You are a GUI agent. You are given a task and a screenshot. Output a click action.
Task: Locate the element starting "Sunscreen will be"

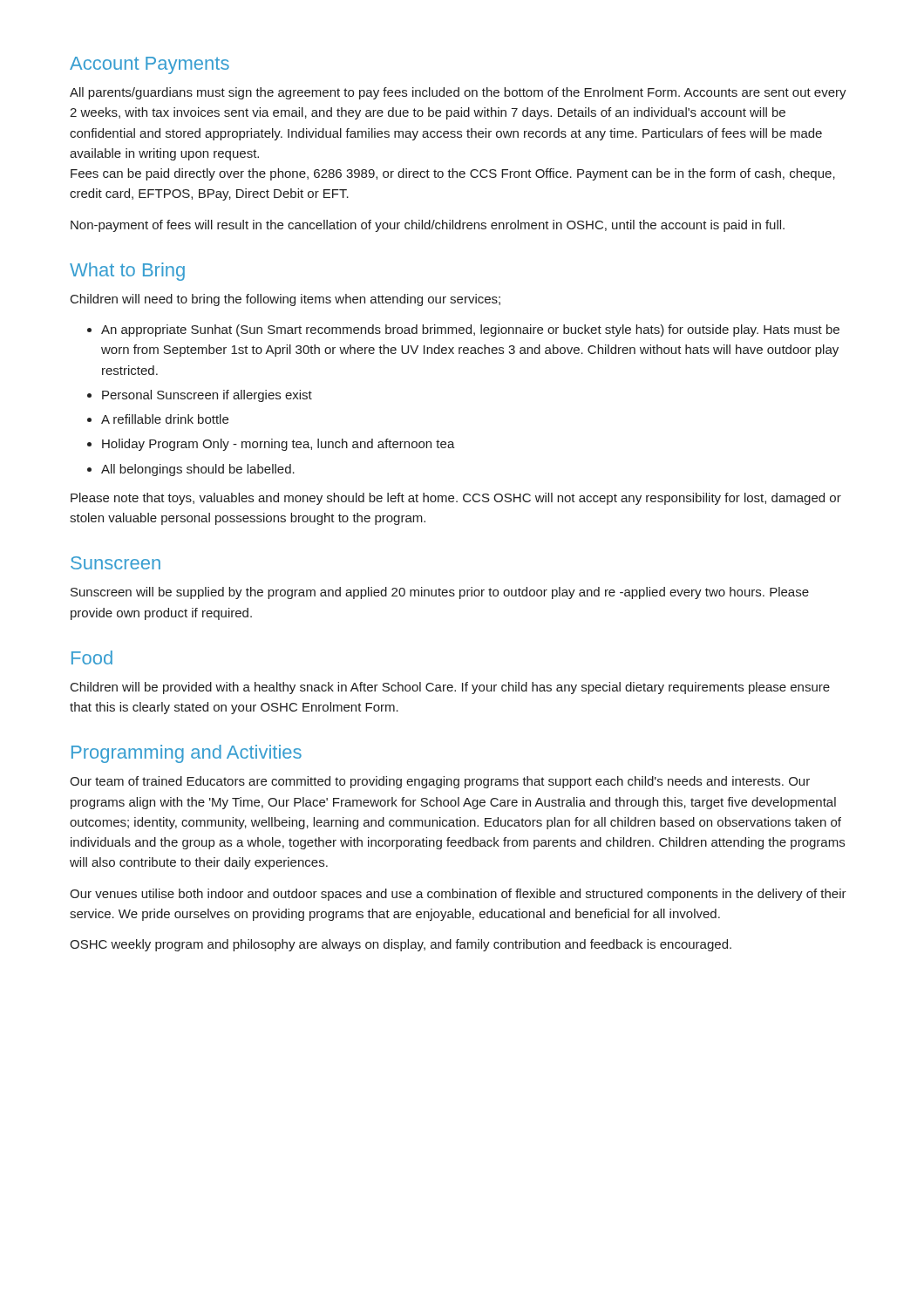pyautogui.click(x=439, y=602)
